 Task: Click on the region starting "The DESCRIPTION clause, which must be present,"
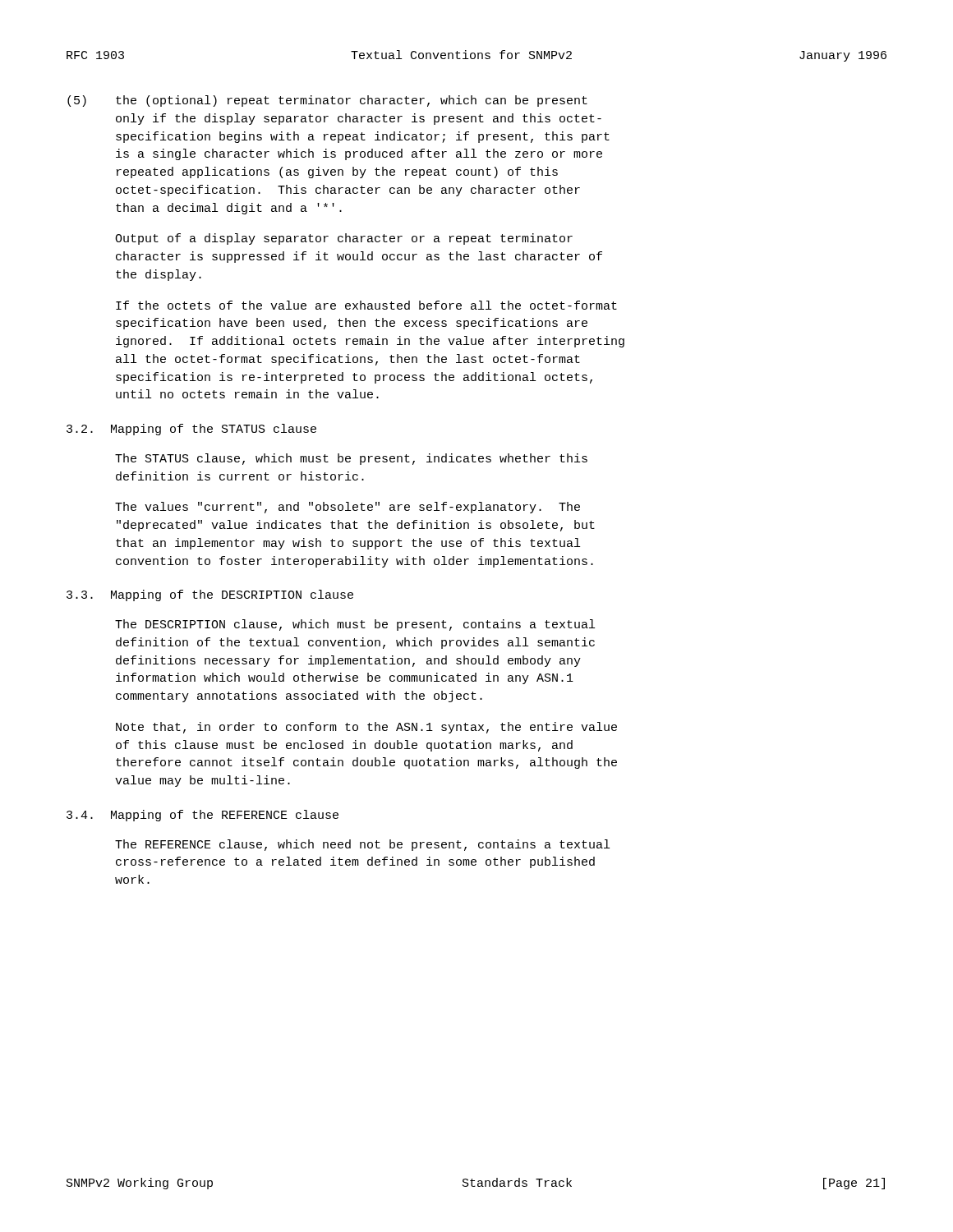[x=355, y=661]
